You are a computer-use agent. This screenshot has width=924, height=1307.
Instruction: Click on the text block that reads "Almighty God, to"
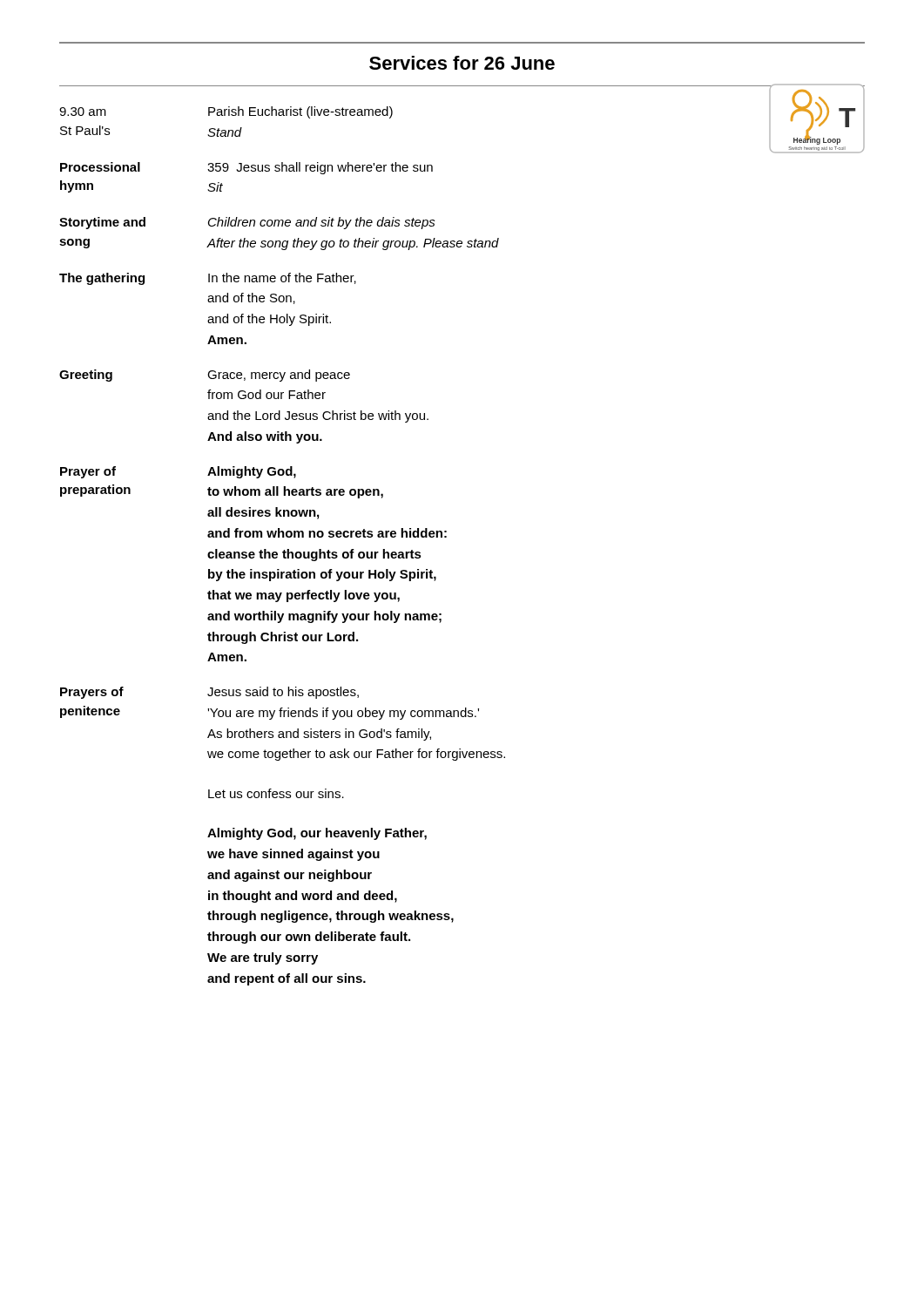pyautogui.click(x=252, y=472)
